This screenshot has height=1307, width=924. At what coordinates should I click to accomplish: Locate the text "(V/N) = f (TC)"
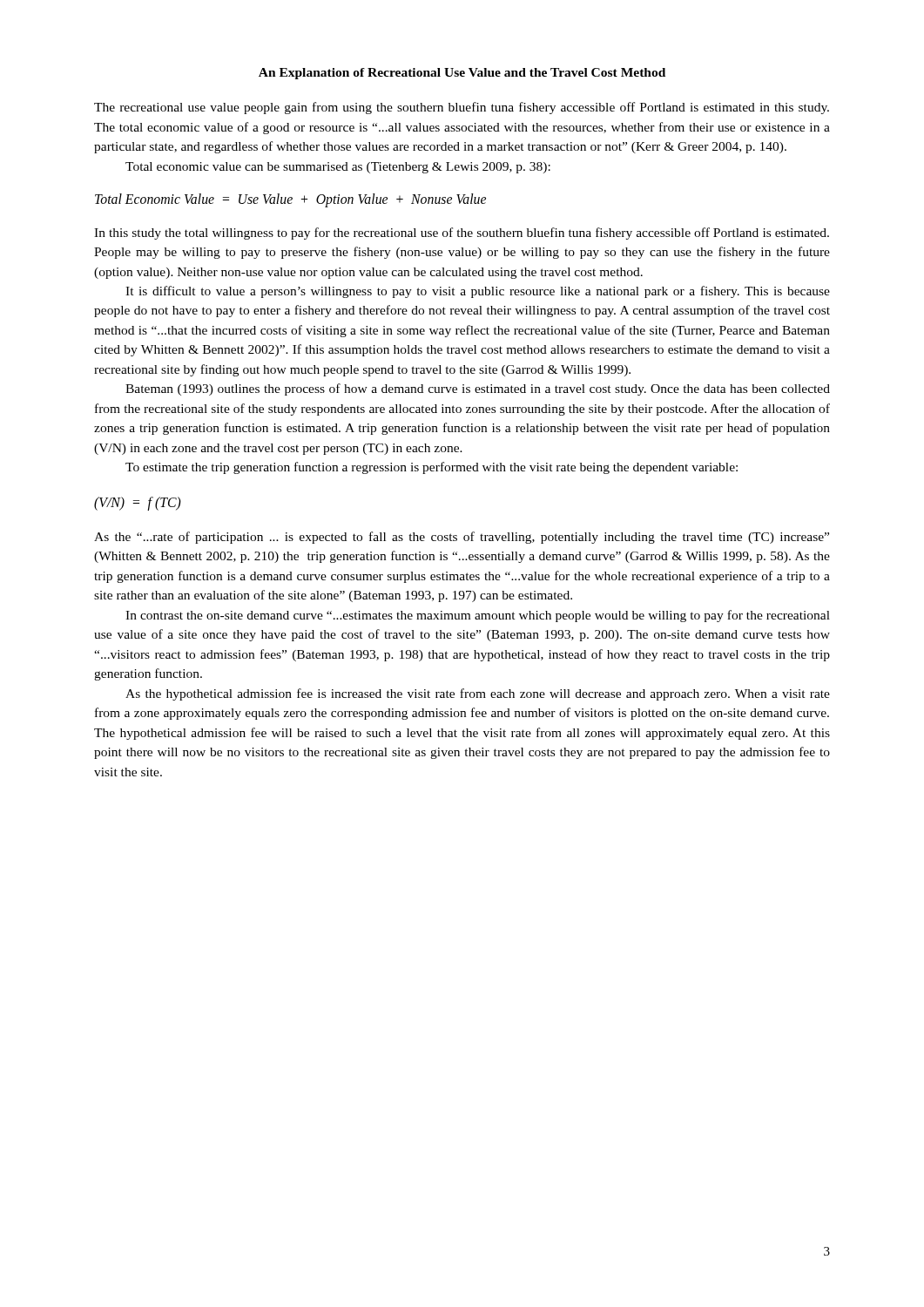[x=137, y=502]
